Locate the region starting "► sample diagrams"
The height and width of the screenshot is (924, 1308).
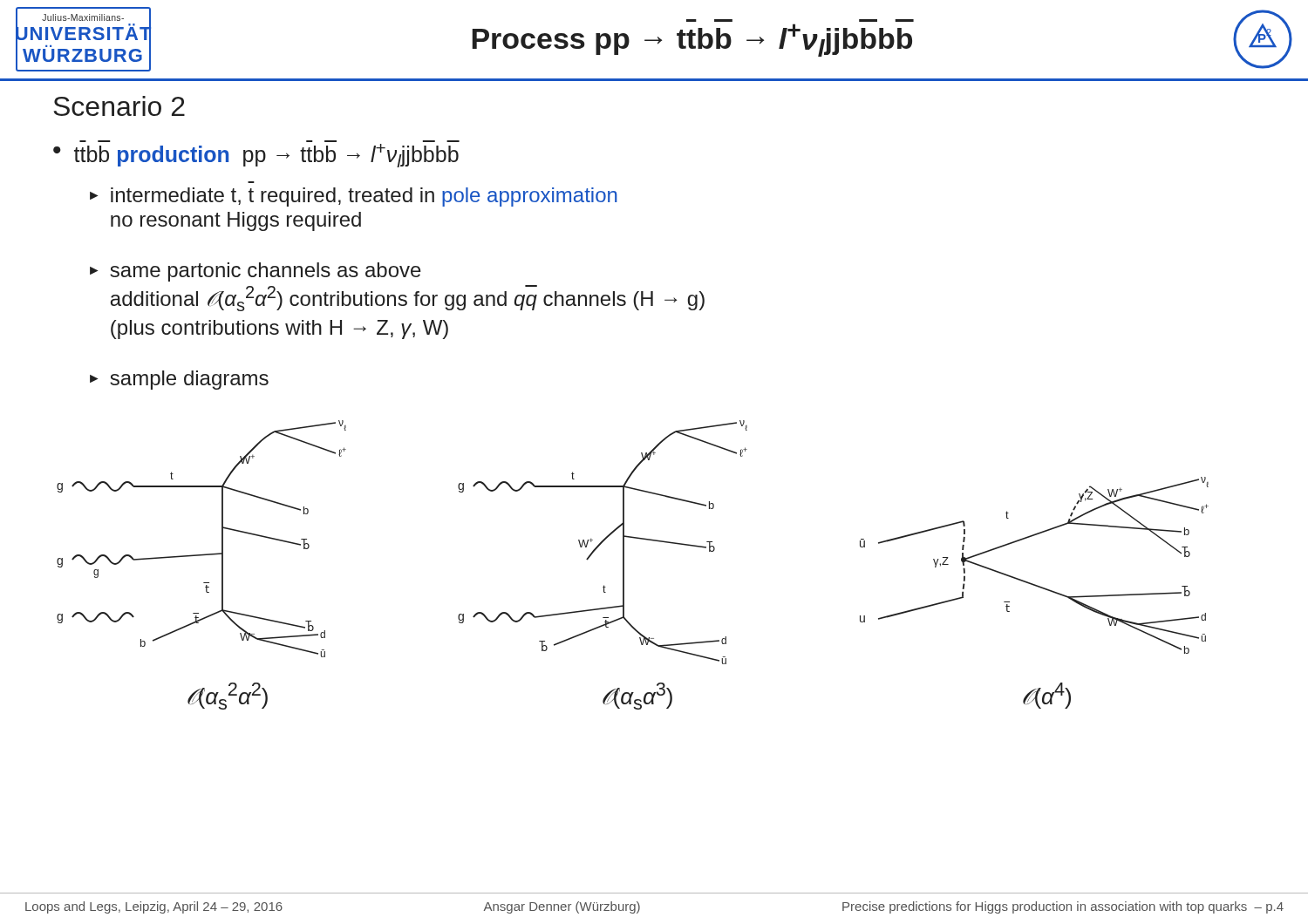pos(178,378)
